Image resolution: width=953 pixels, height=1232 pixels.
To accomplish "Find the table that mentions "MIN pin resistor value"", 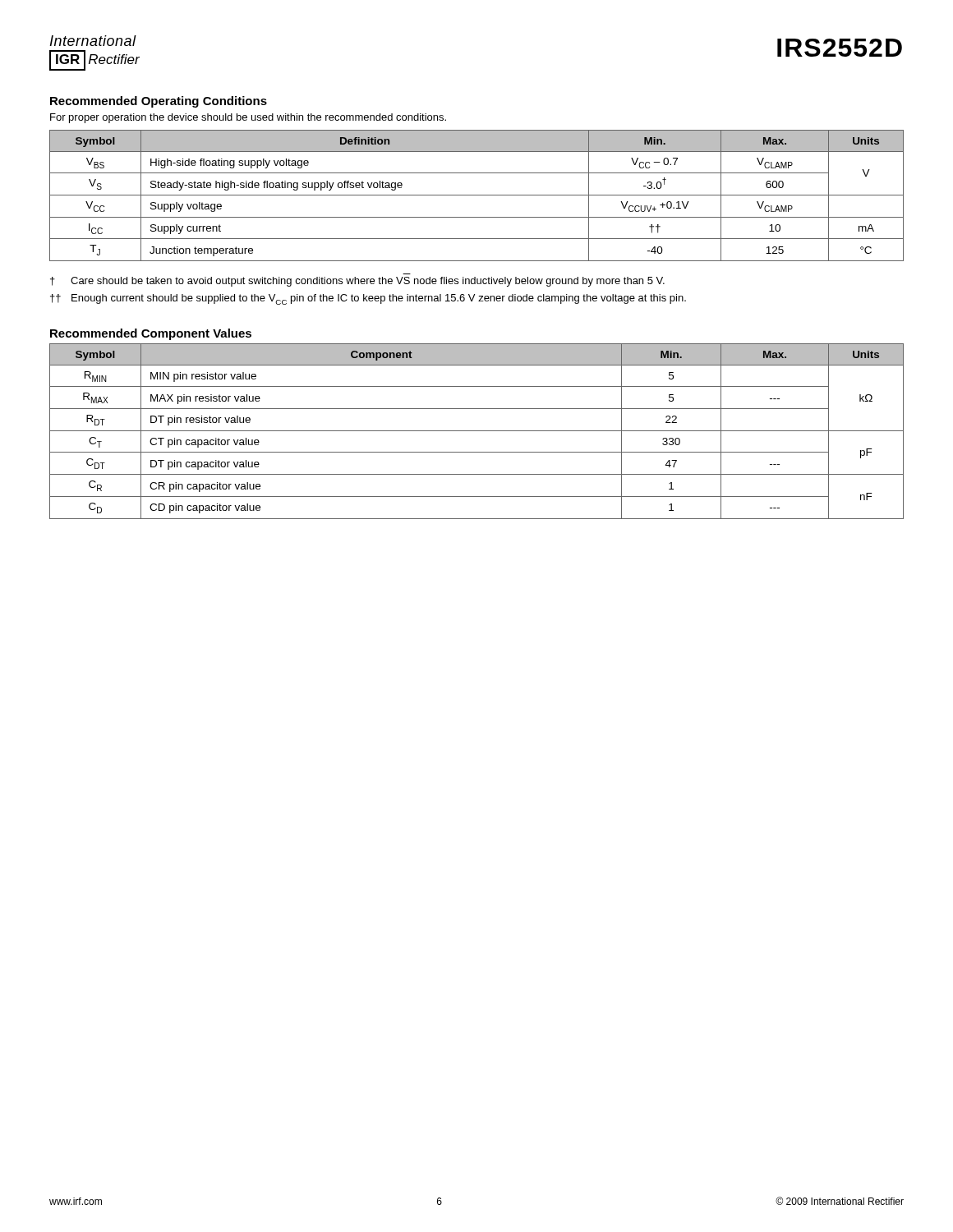I will coord(476,431).
